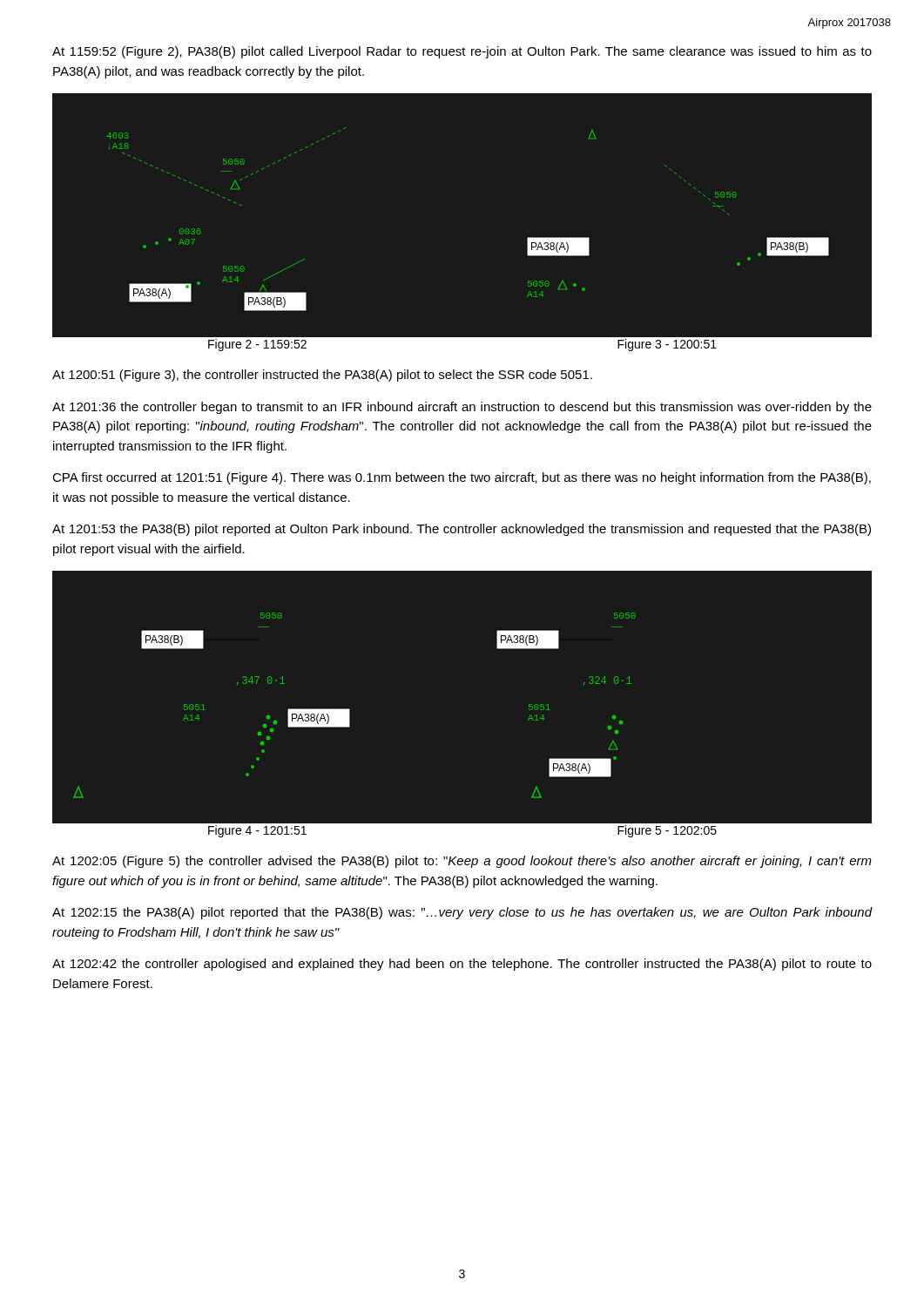Image resolution: width=924 pixels, height=1307 pixels.
Task: Find the caption with the text "Figure 5 - 1202:05"
Action: 667,830
